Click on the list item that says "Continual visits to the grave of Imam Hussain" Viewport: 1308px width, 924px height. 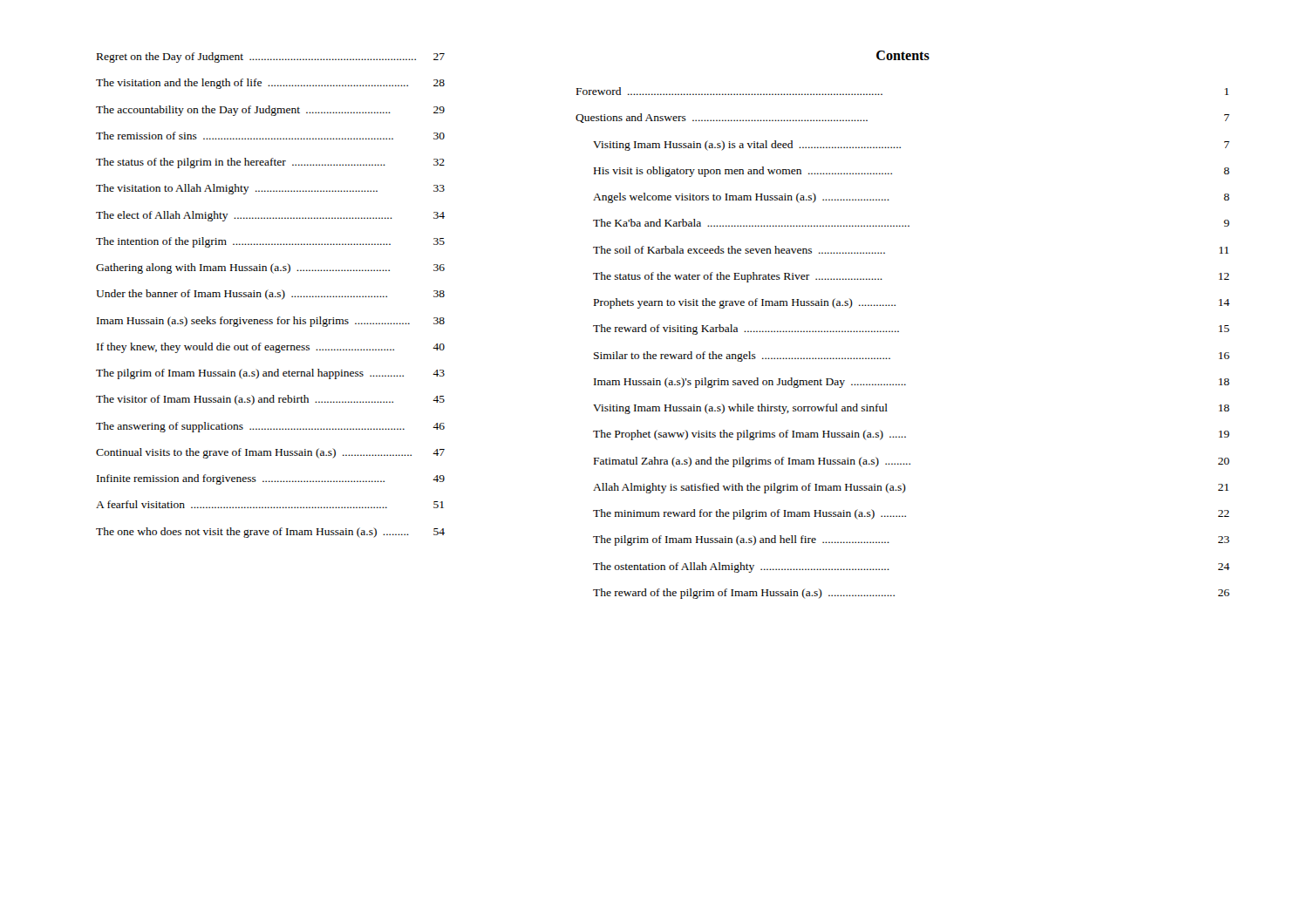coord(270,452)
